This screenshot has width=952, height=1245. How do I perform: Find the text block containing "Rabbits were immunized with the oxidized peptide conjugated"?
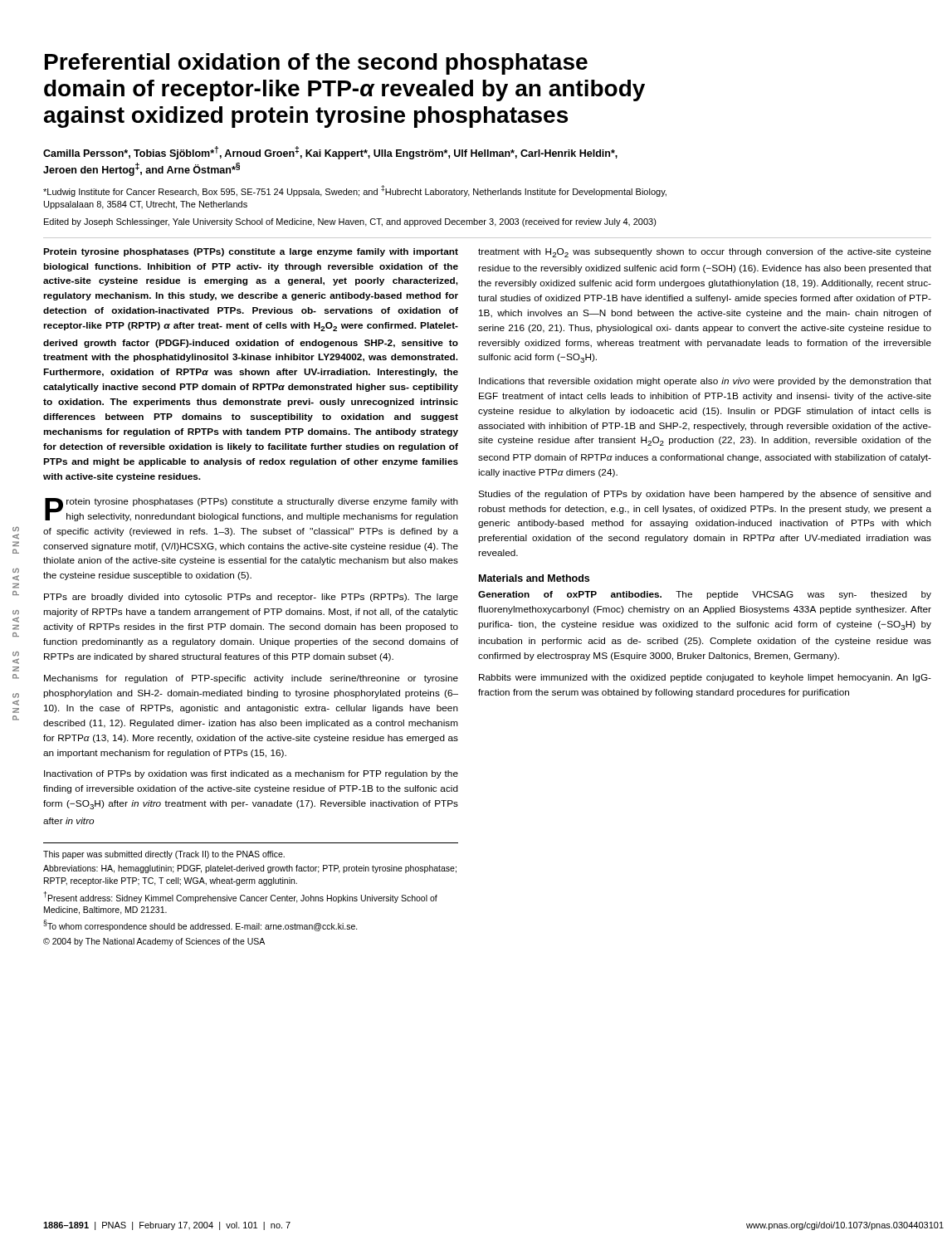705,685
